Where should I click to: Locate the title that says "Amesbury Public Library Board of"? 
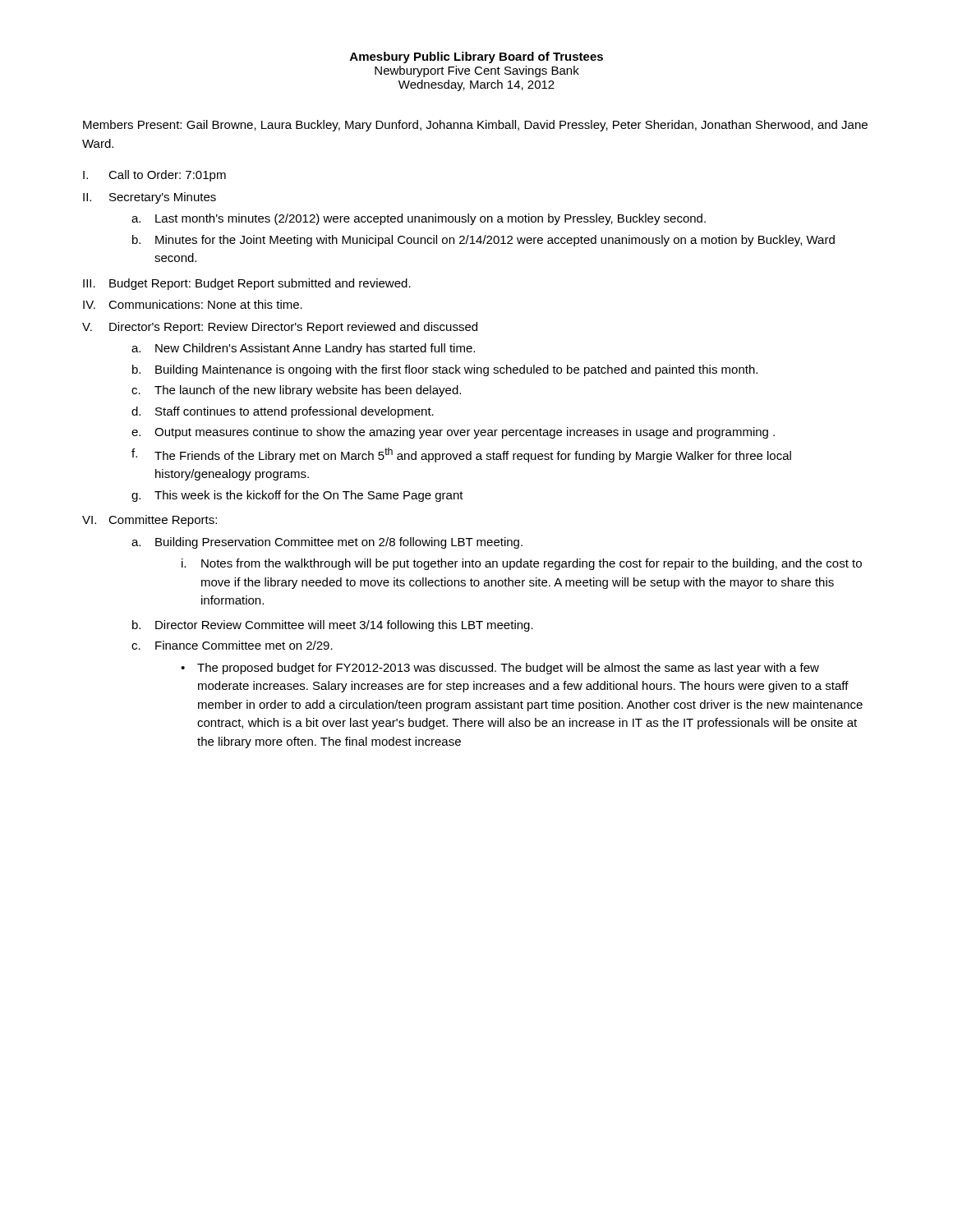(476, 70)
